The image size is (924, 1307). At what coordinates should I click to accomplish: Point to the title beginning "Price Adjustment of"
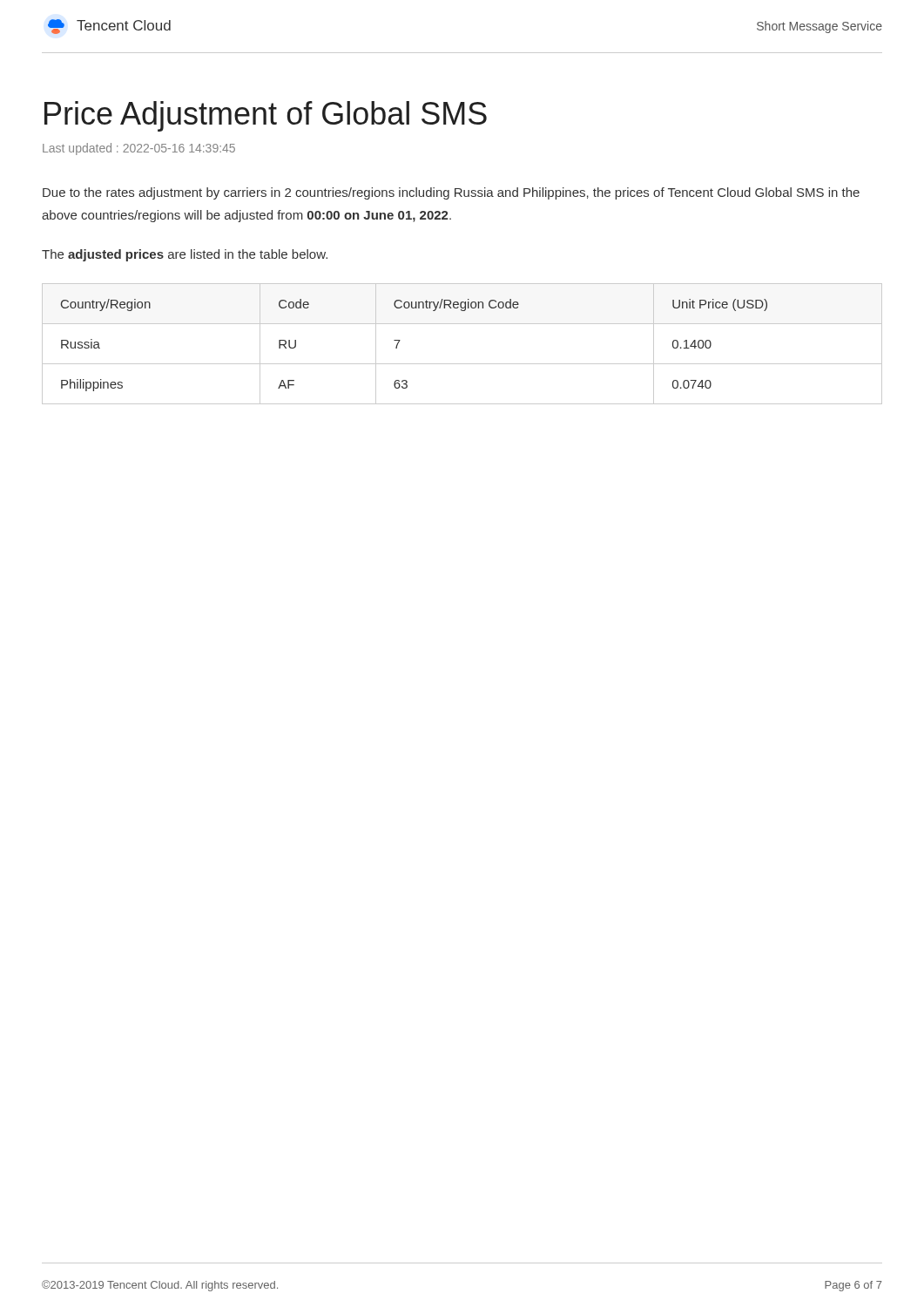pos(462,114)
